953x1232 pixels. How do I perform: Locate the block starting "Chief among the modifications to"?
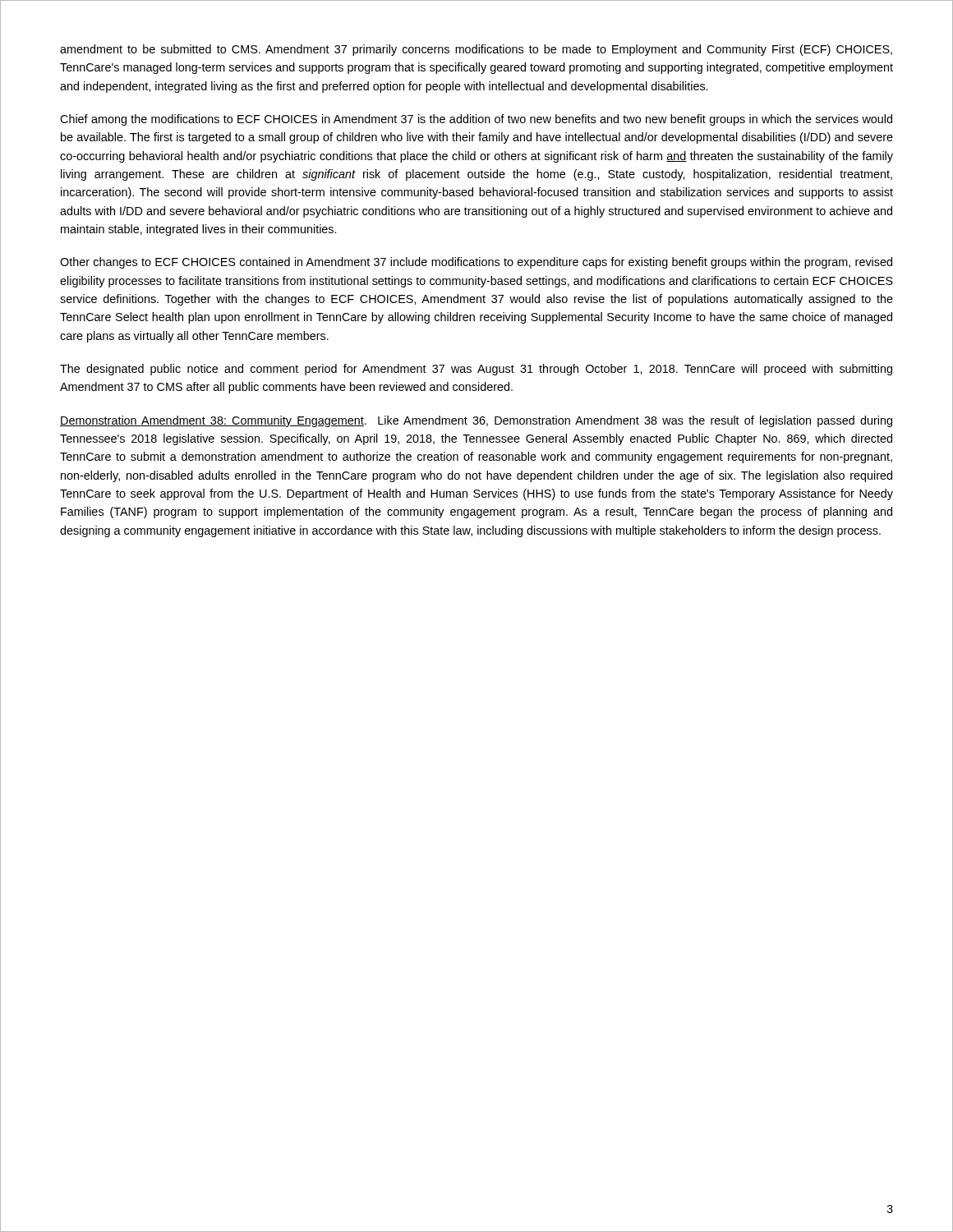tap(476, 174)
